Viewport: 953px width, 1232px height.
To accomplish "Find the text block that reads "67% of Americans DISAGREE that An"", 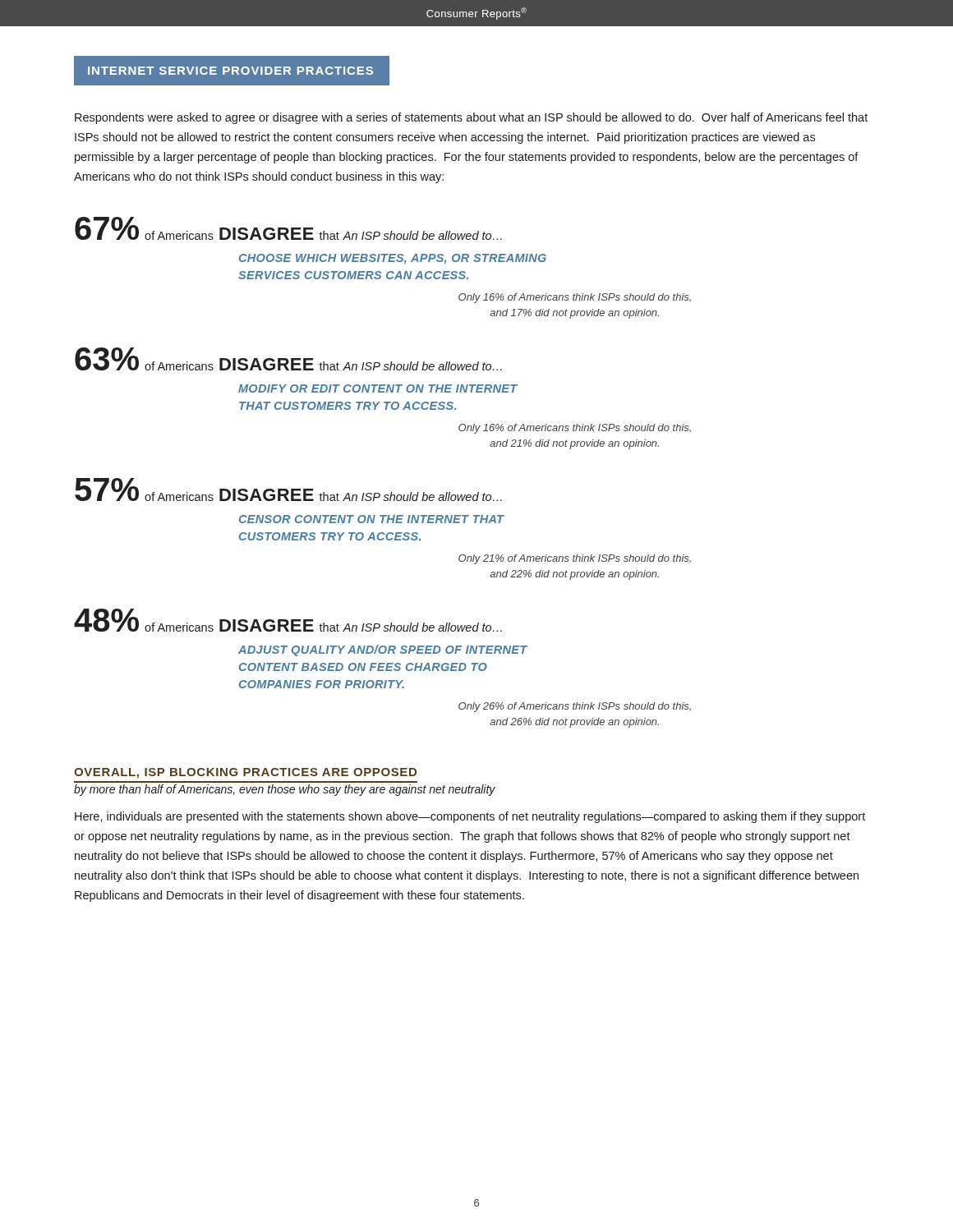I will coord(476,266).
